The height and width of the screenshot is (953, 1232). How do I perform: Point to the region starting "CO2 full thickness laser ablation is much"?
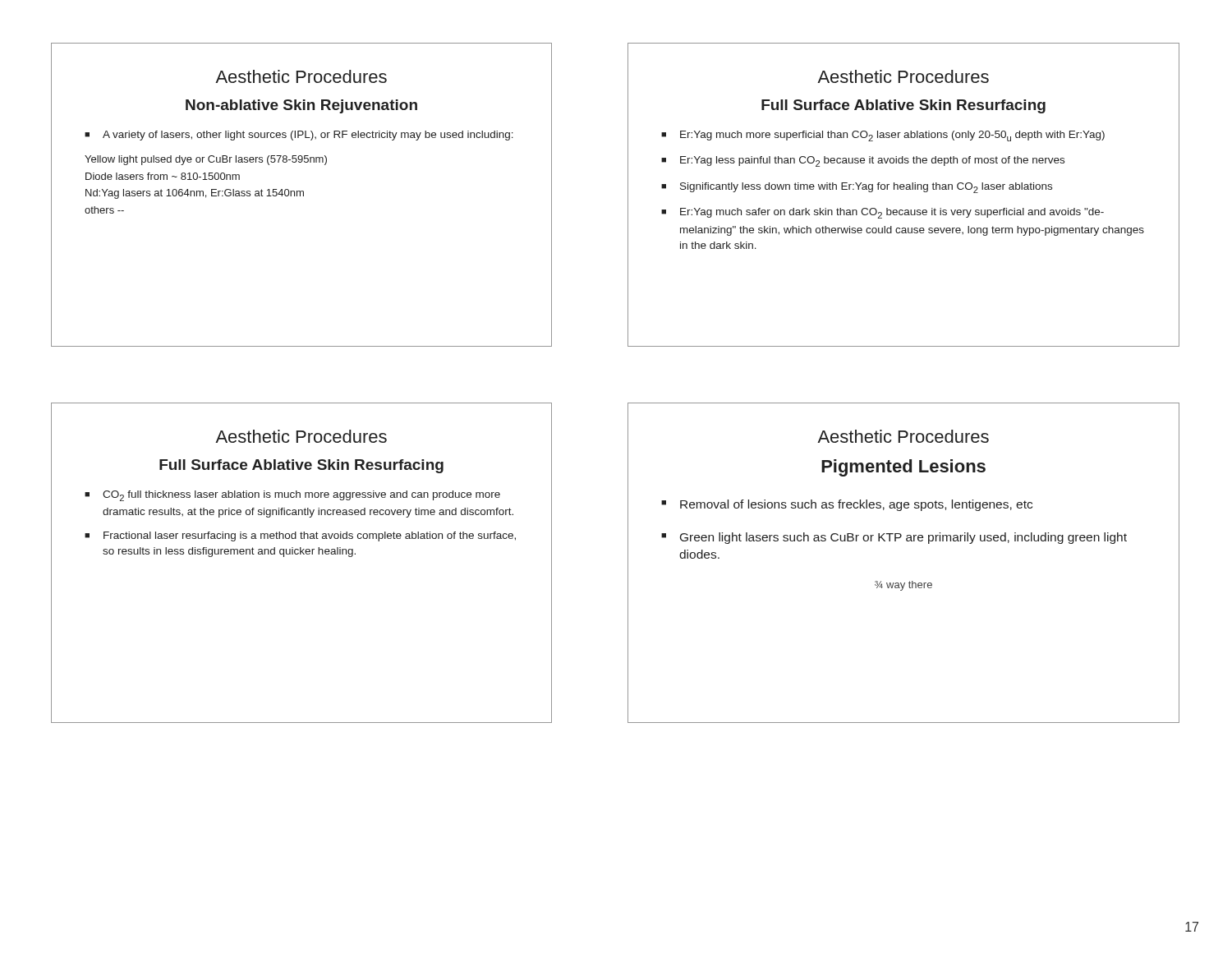pos(308,503)
